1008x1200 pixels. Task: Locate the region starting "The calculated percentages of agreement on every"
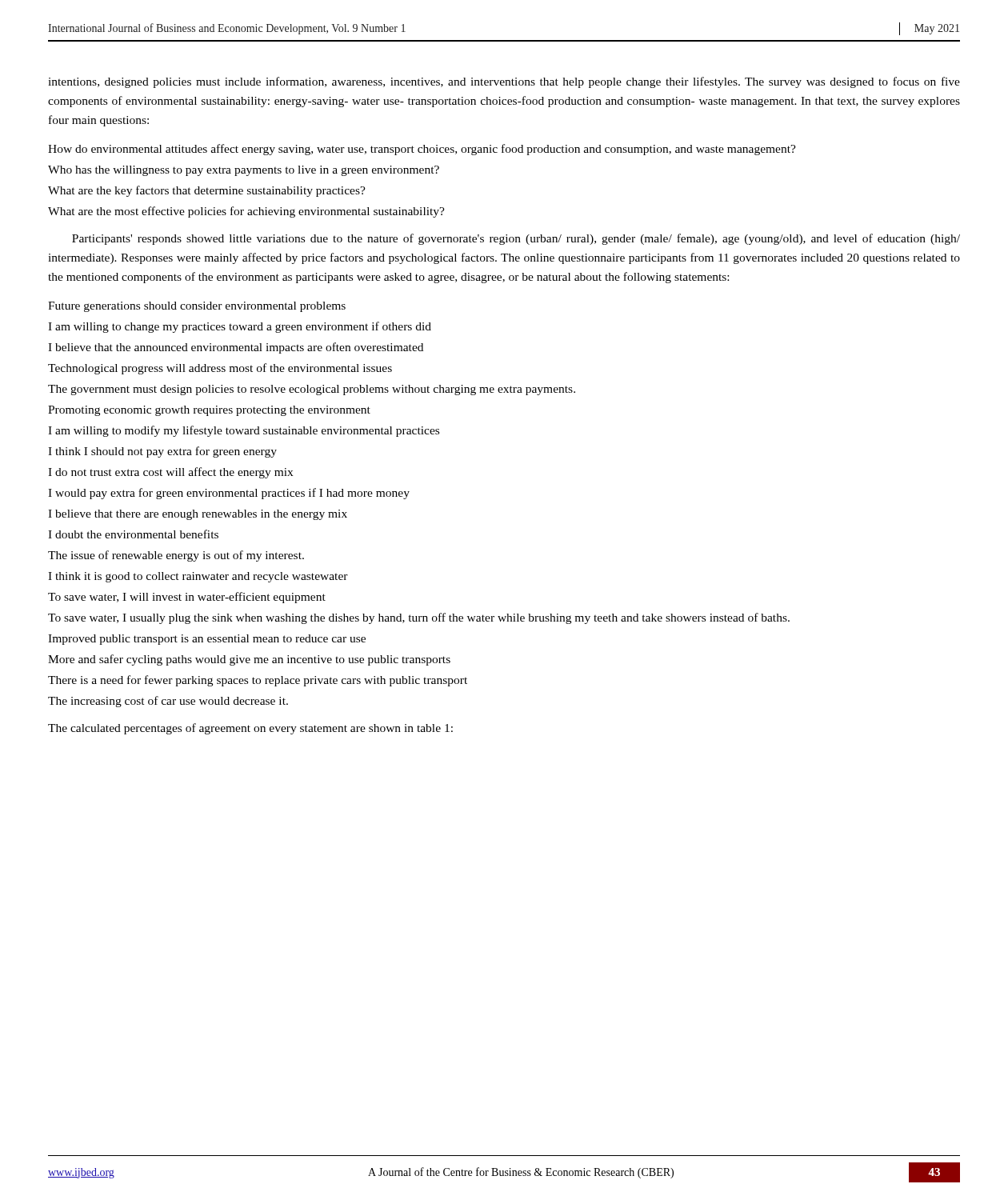250,729
